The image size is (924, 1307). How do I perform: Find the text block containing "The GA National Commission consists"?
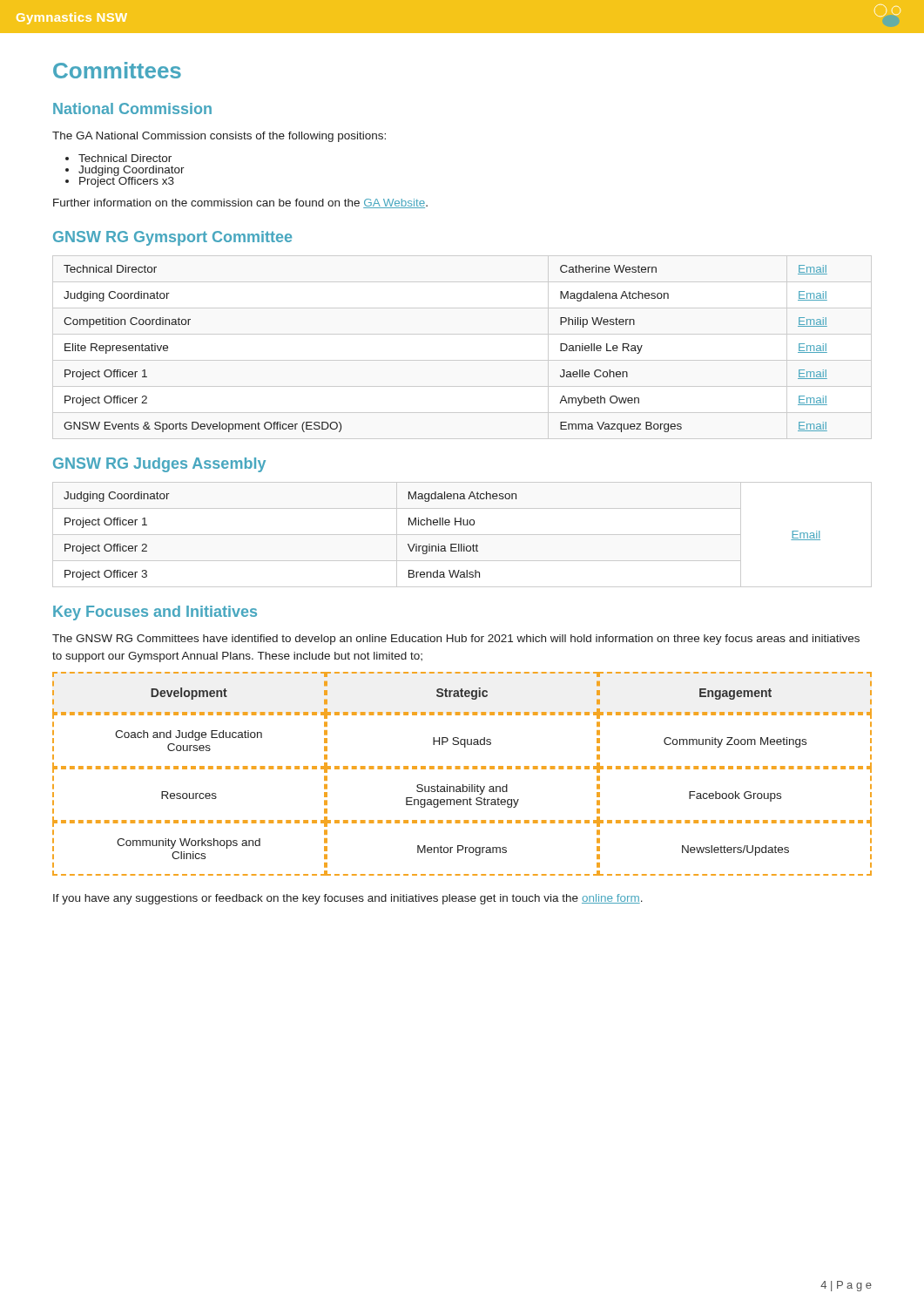219,137
